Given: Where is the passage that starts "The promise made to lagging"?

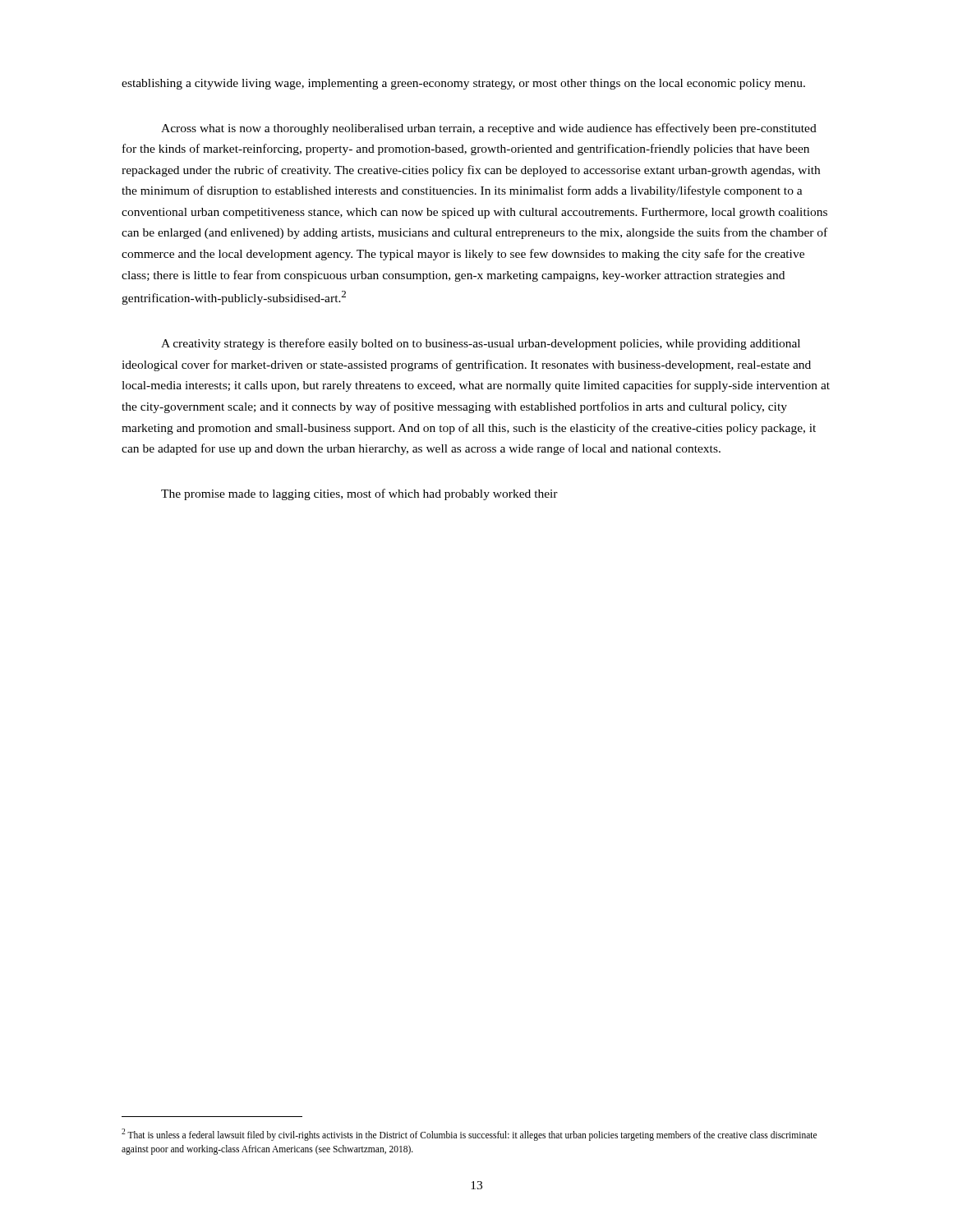Looking at the screenshot, I should pos(476,494).
